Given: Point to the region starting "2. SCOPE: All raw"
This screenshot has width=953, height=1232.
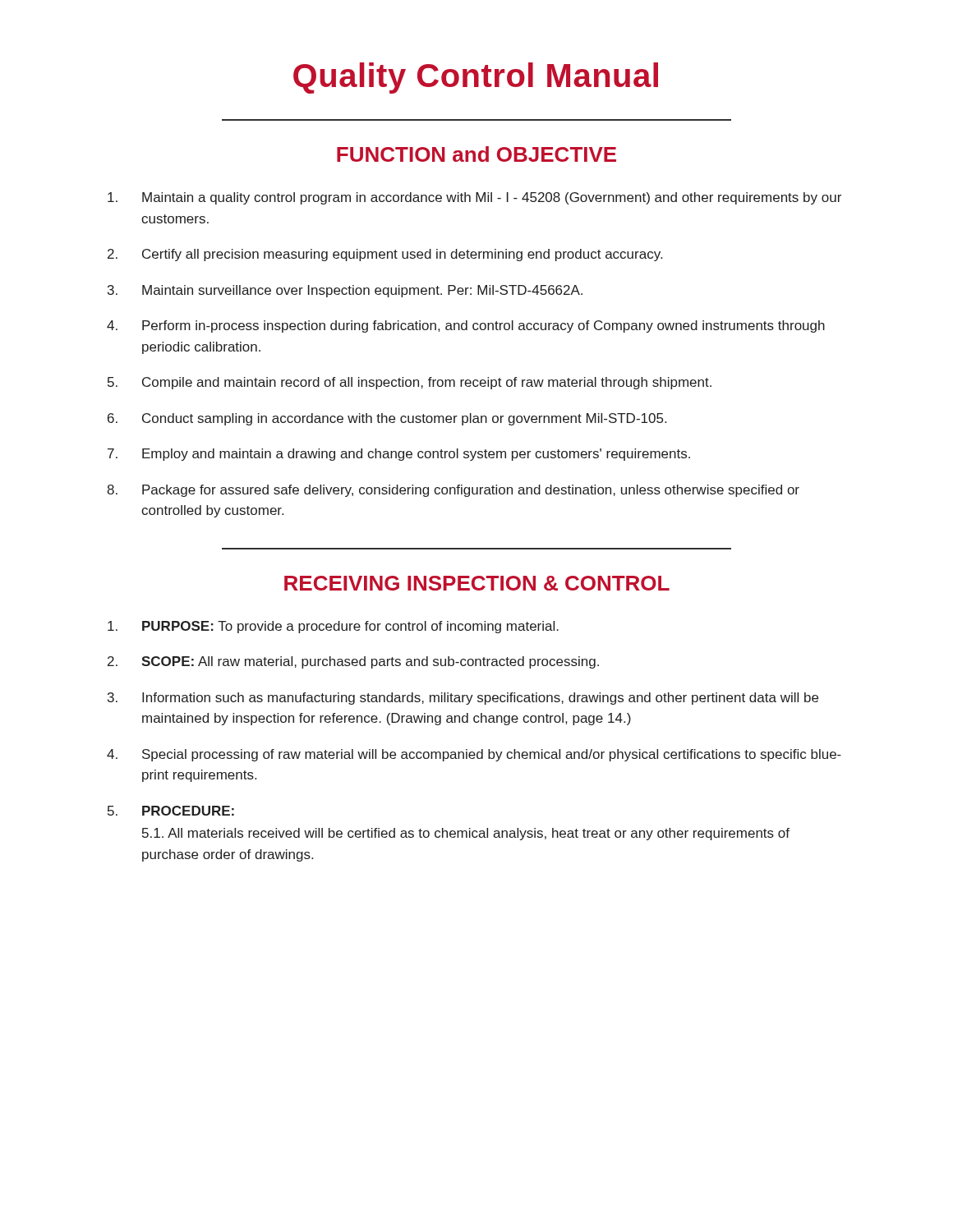Looking at the screenshot, I should 476,662.
